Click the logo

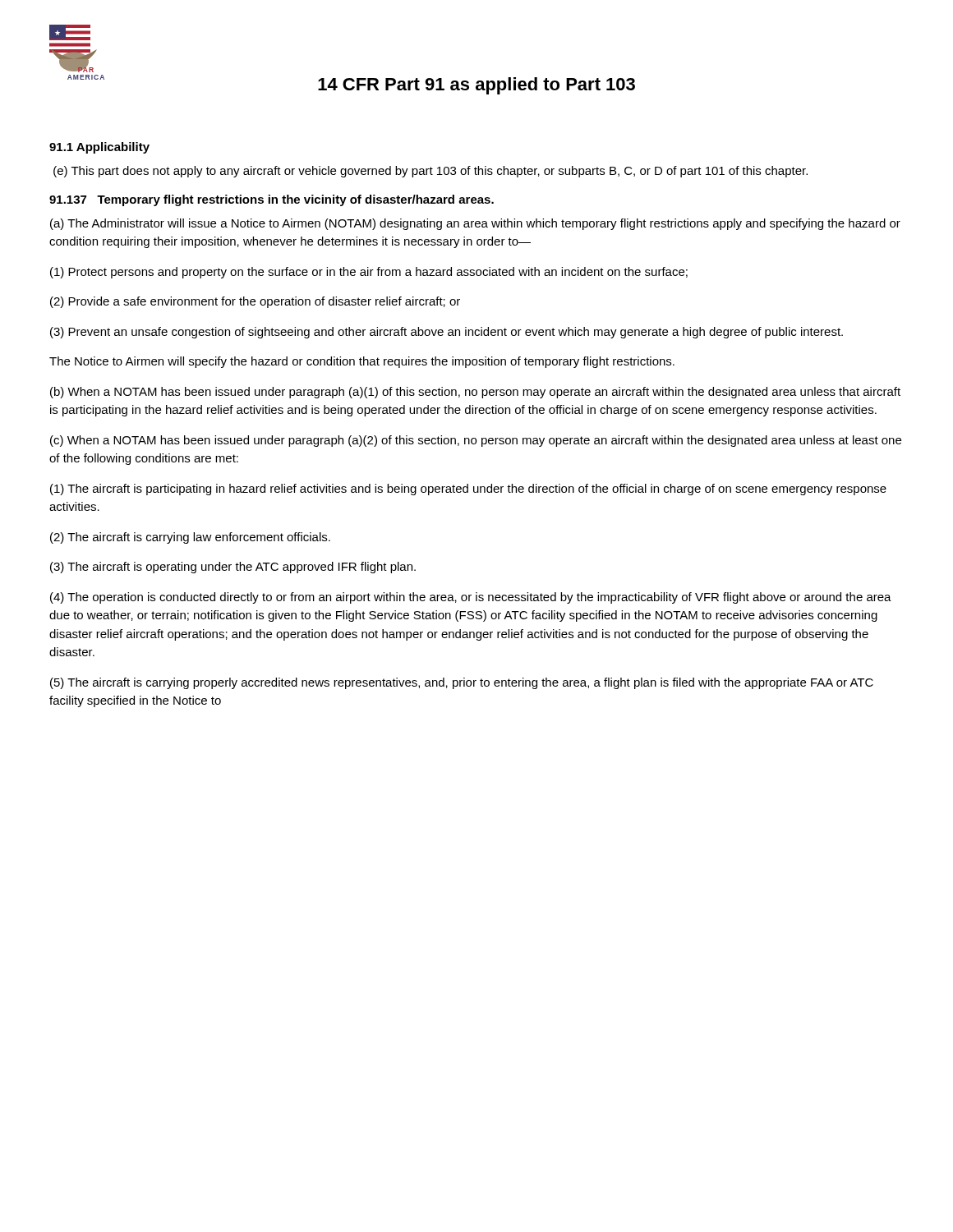(86, 53)
